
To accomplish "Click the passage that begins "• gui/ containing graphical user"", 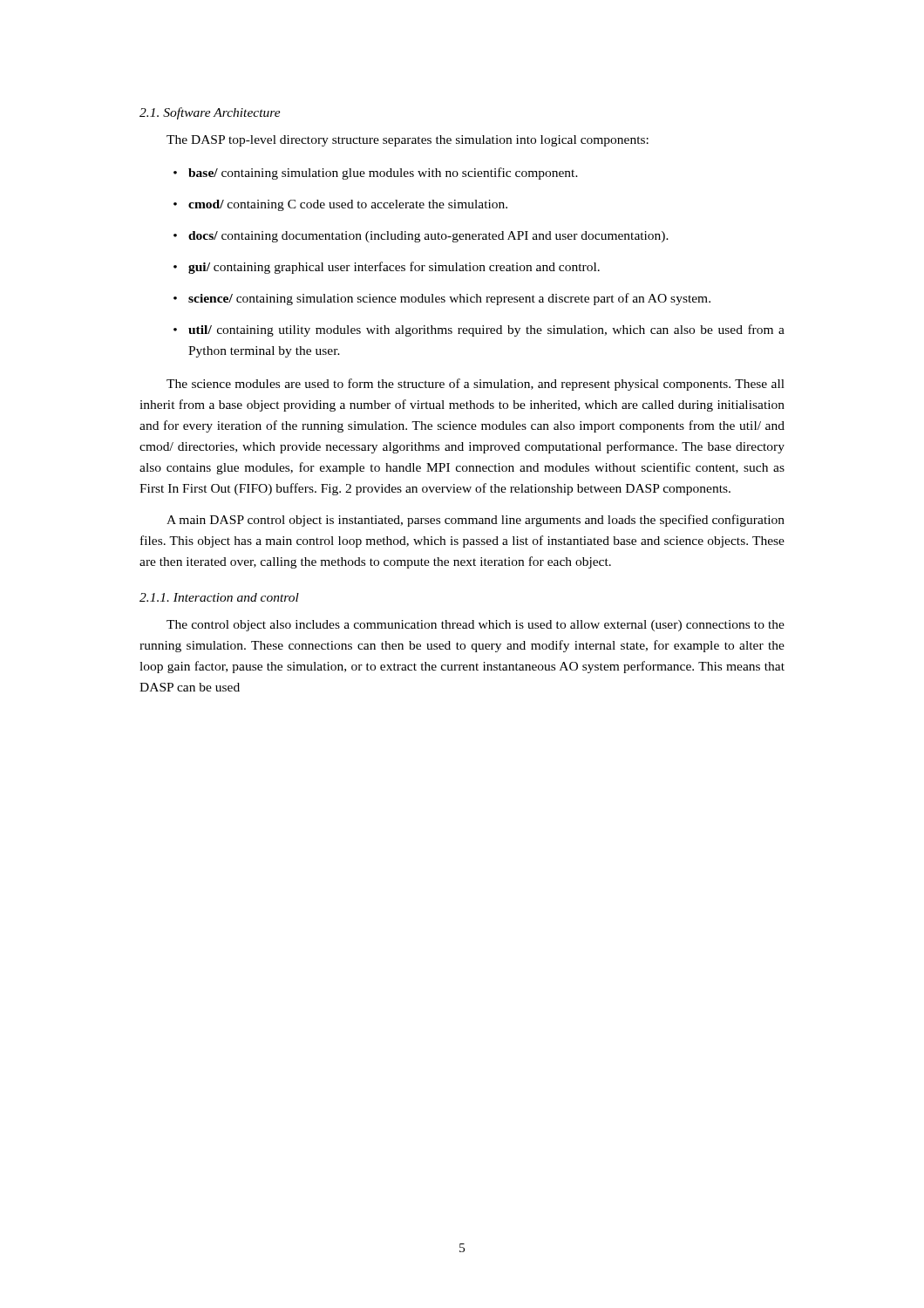I will [x=475, y=267].
